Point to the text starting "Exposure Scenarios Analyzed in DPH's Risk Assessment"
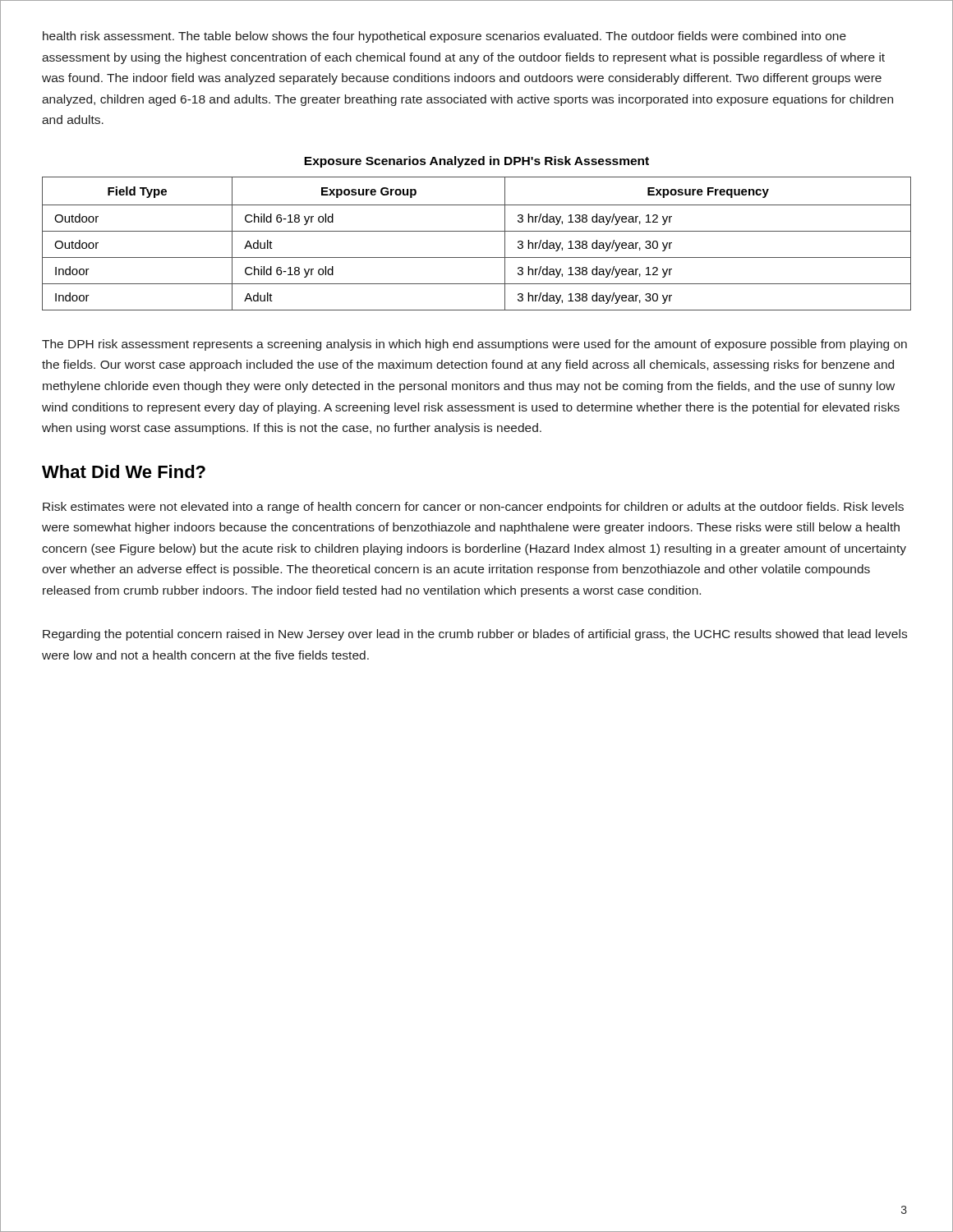Image resolution: width=953 pixels, height=1232 pixels. [x=476, y=160]
